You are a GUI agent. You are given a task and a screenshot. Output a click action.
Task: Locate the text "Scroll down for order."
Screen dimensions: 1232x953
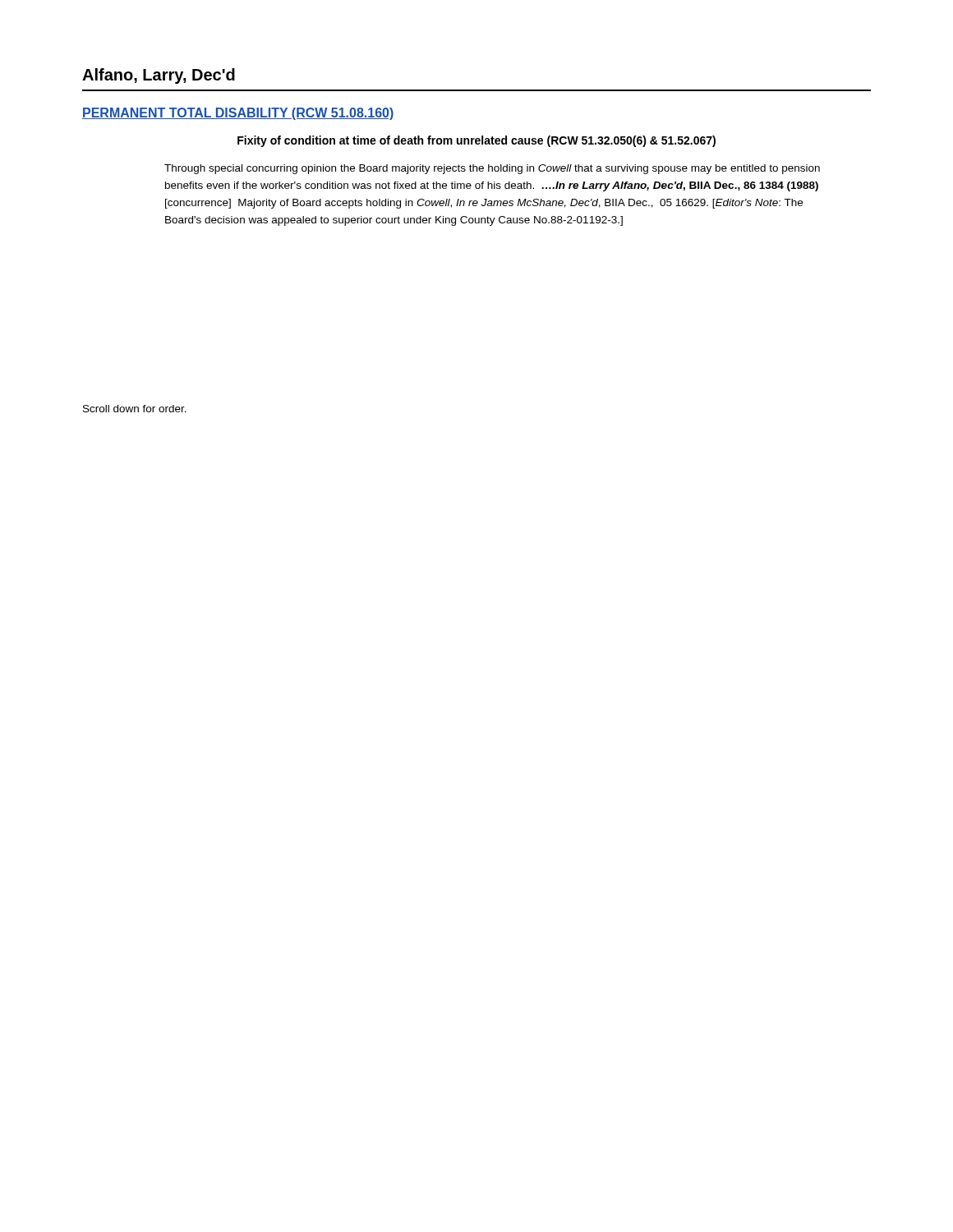click(135, 409)
